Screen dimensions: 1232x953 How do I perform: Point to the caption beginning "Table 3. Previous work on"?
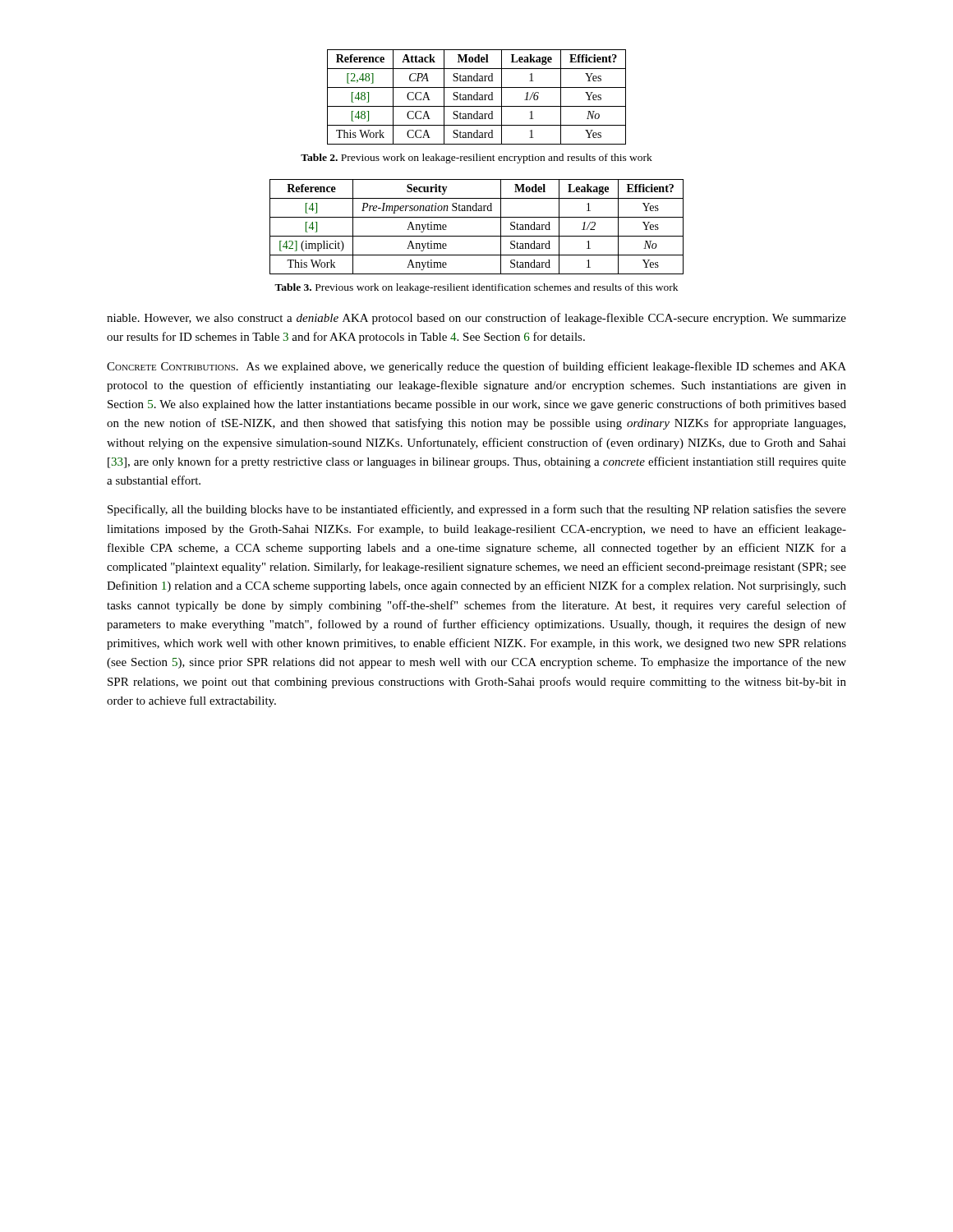point(476,287)
